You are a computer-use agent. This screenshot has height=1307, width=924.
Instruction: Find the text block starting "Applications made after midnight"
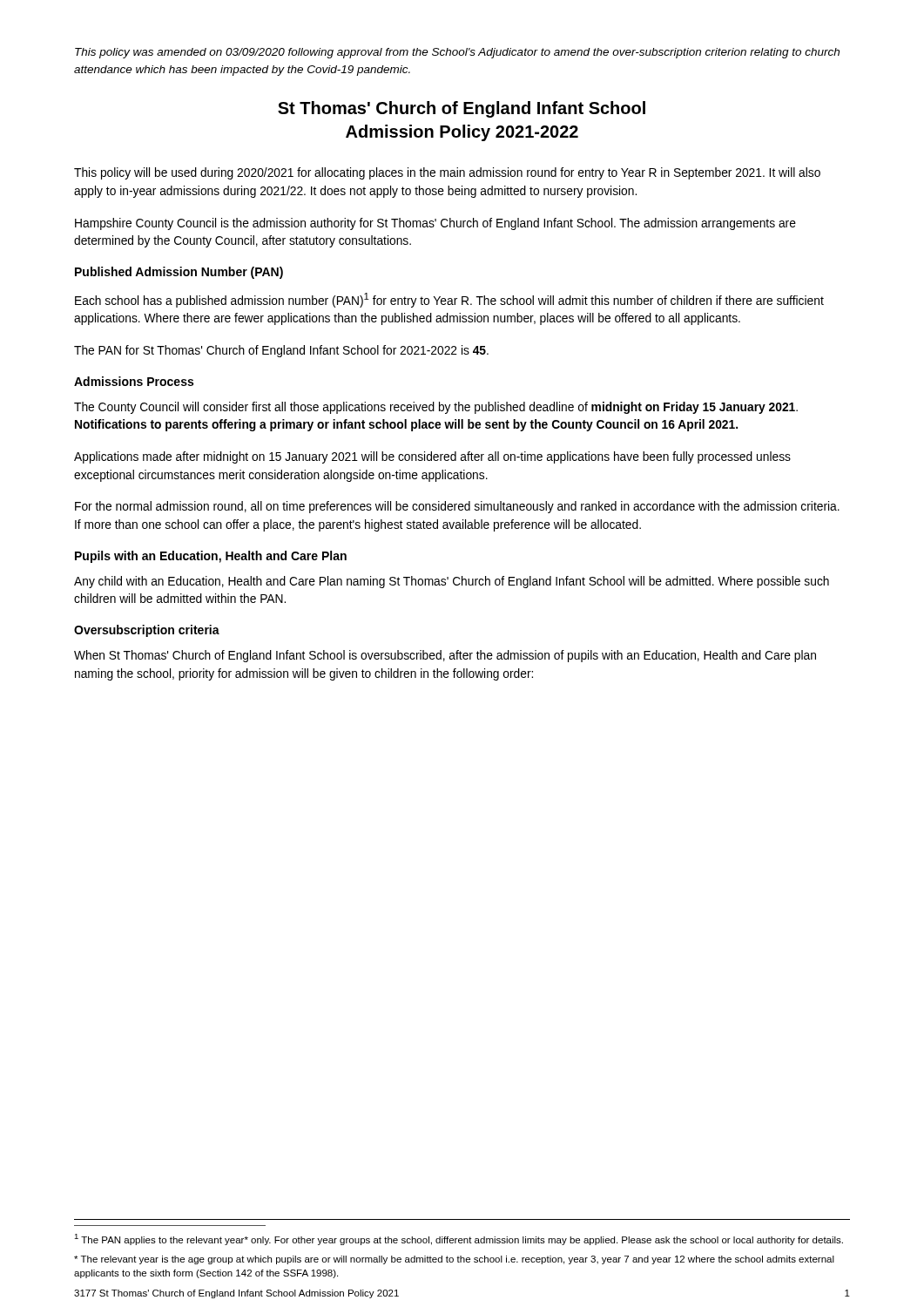pyautogui.click(x=432, y=466)
